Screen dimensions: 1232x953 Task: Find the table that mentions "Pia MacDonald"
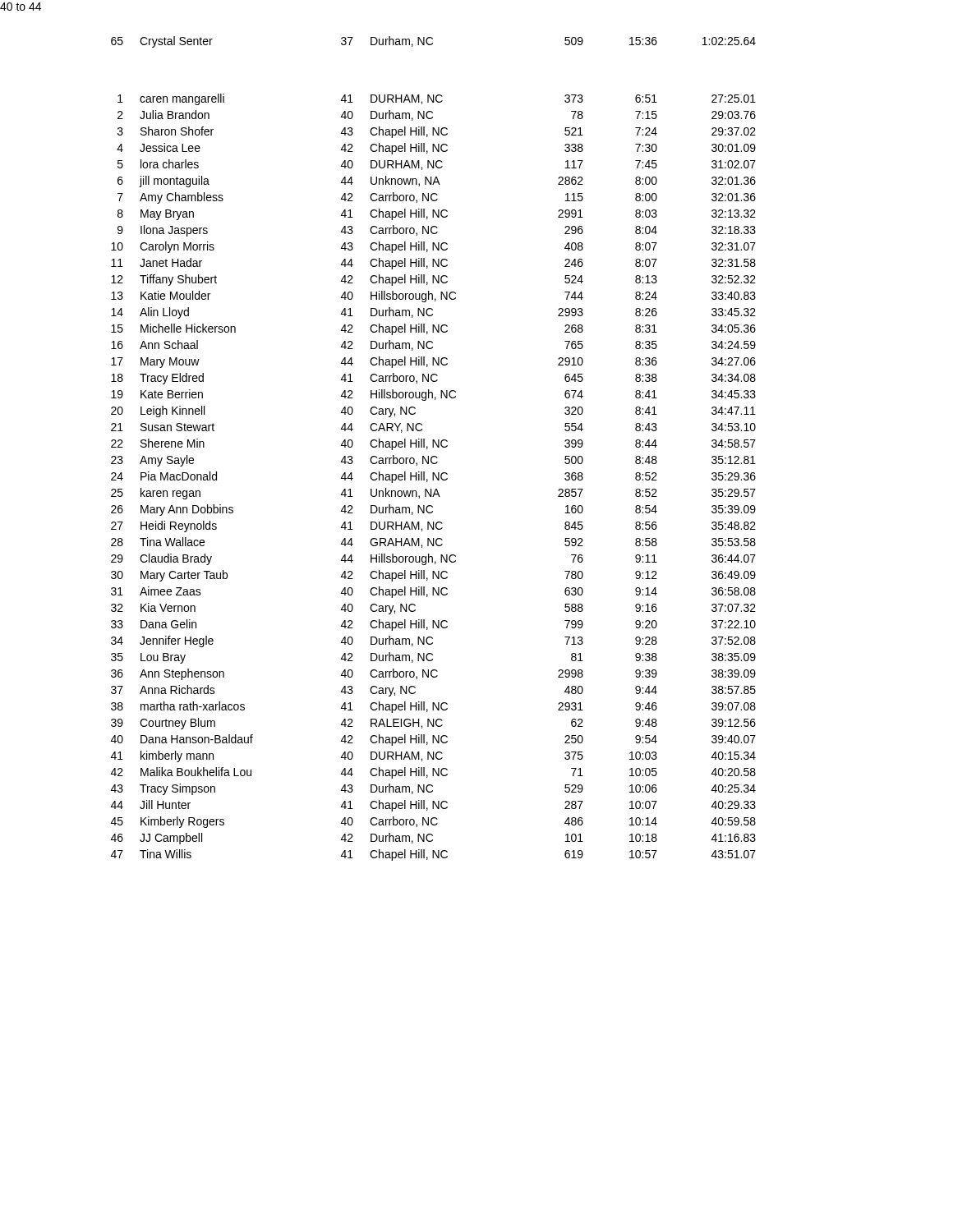click(423, 476)
